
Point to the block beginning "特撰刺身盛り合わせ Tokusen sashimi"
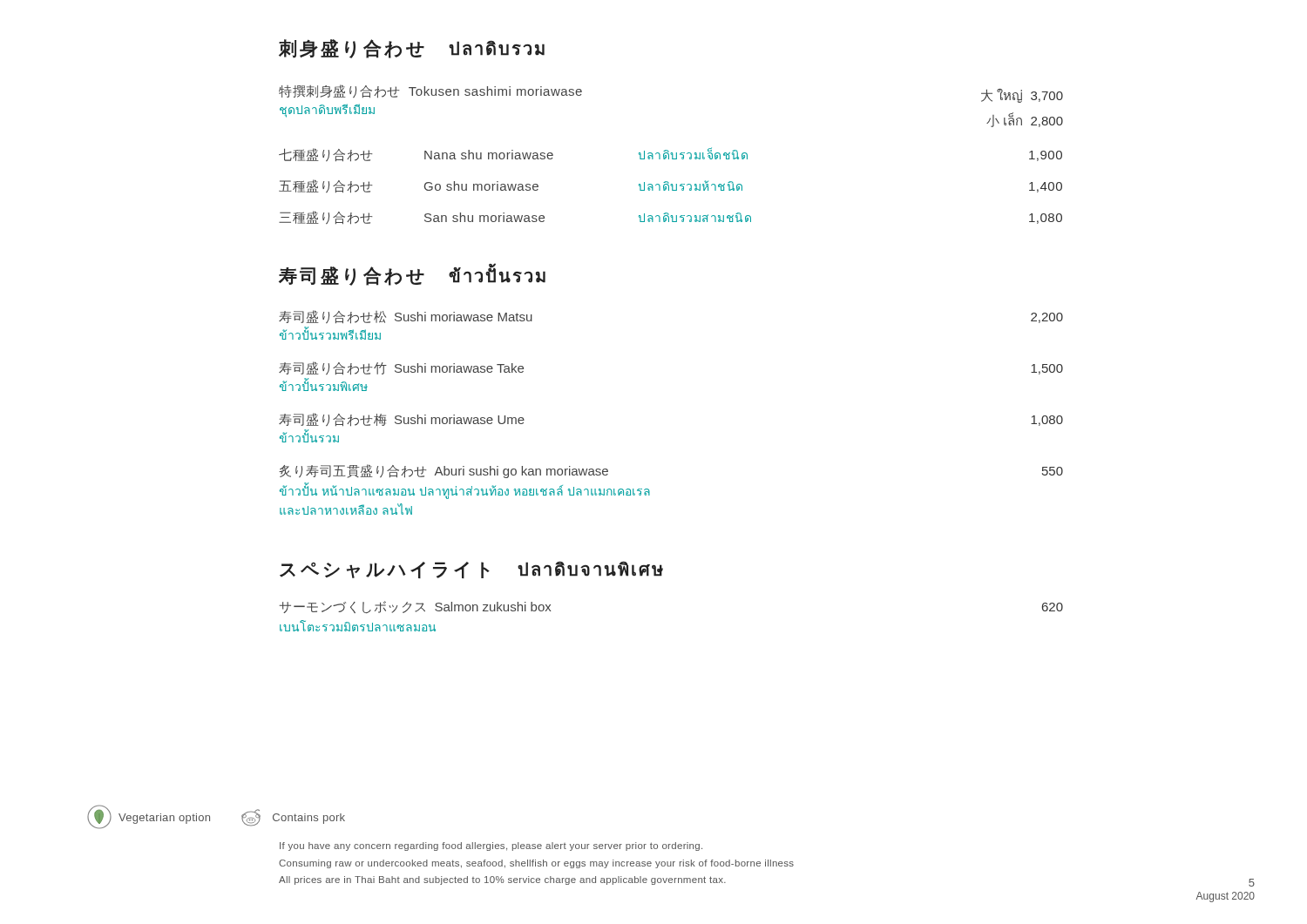pos(369,108)
